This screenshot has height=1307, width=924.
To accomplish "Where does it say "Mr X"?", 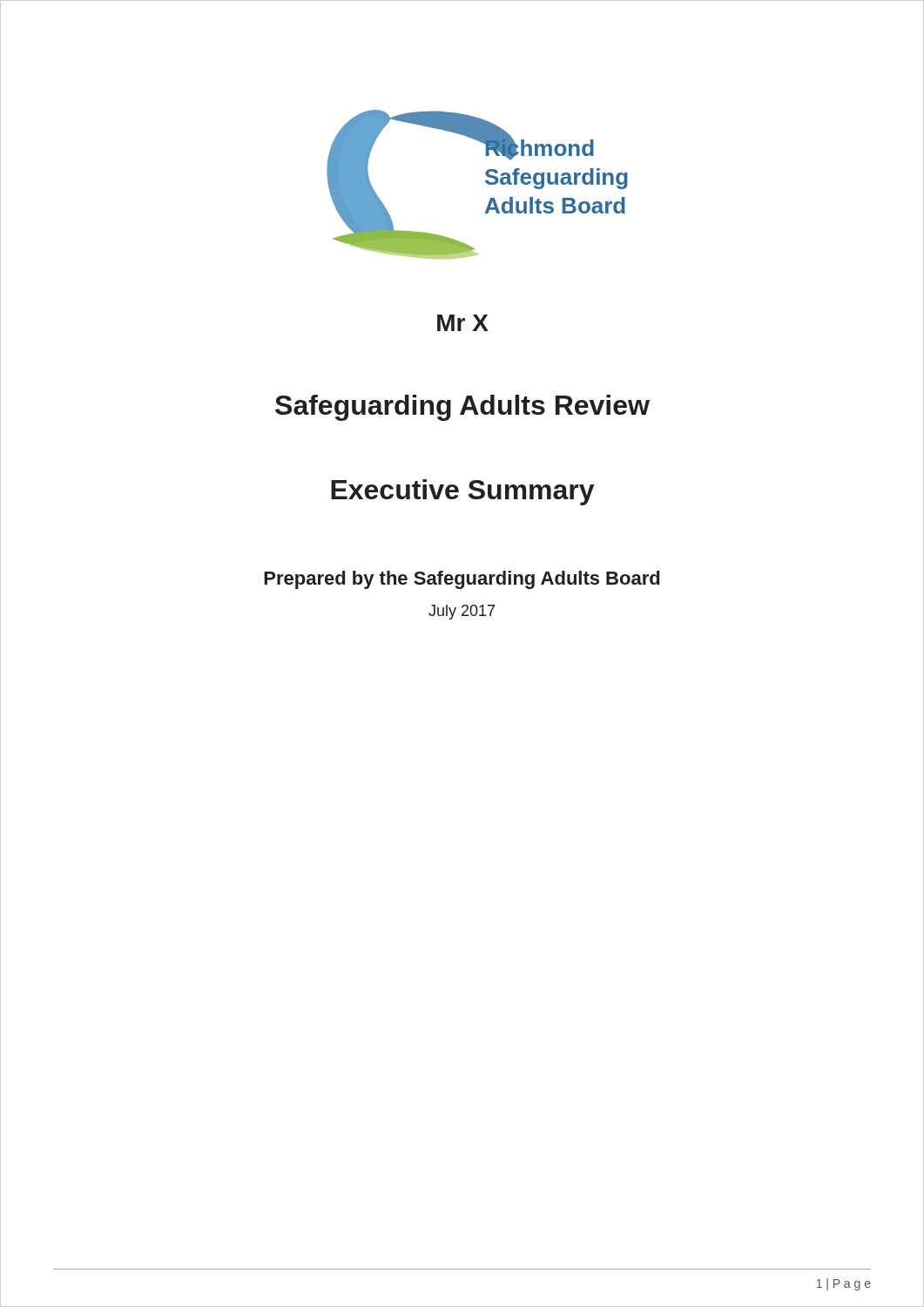I will pyautogui.click(x=462, y=323).
